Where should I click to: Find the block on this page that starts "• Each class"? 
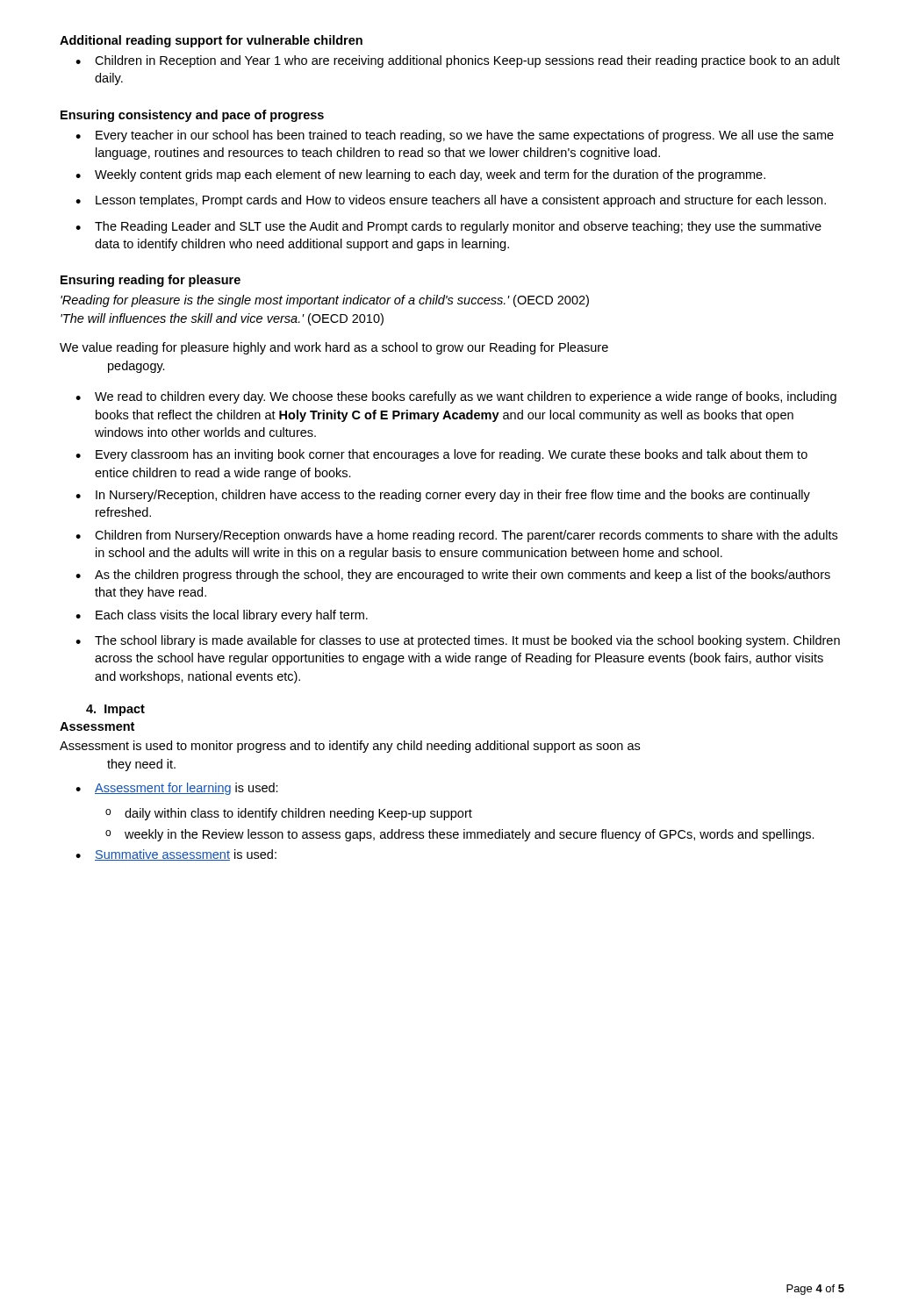click(x=222, y=616)
